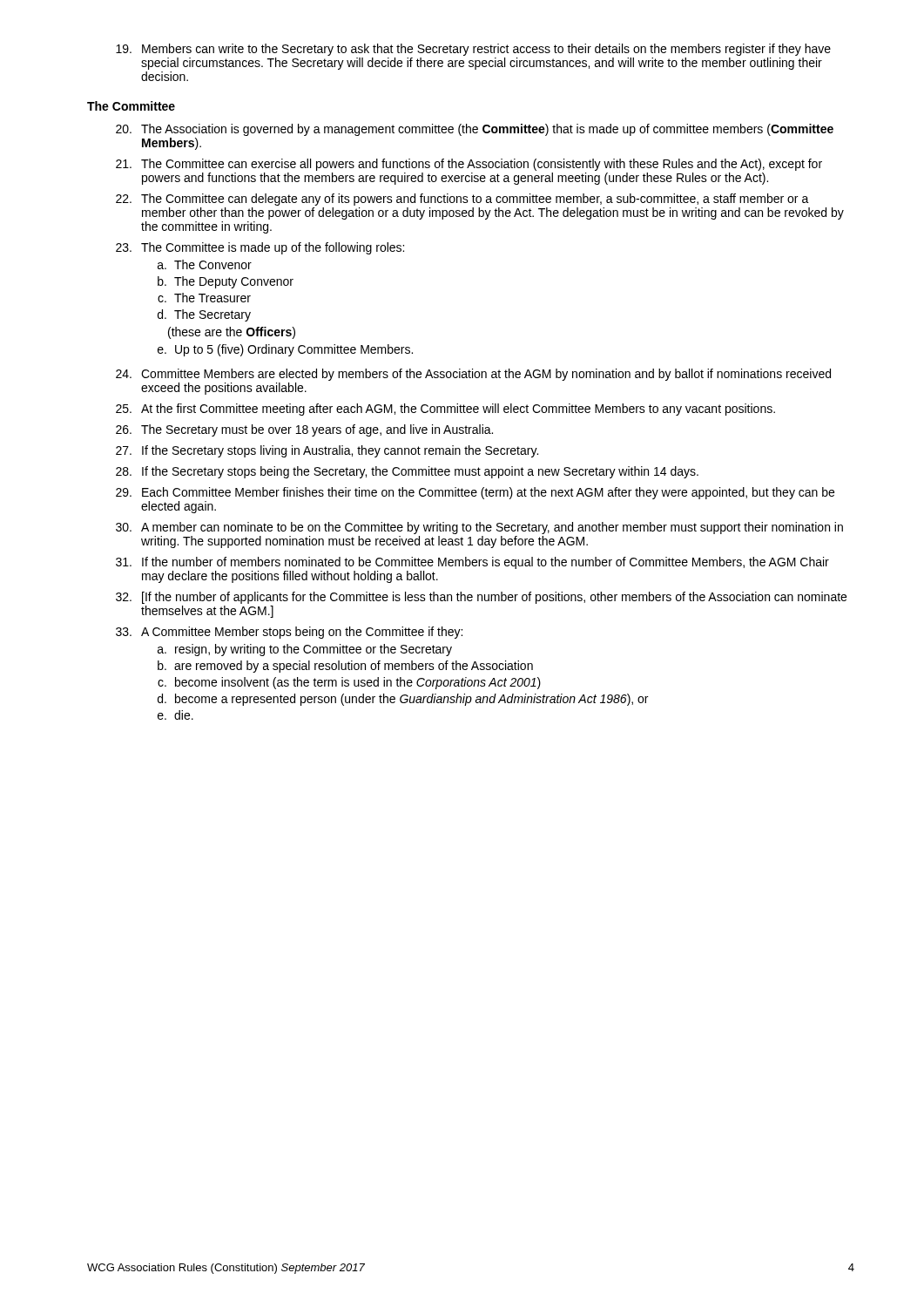This screenshot has width=924, height=1307.
Task: Locate the element starting "21. The Committee"
Action: coord(471,171)
